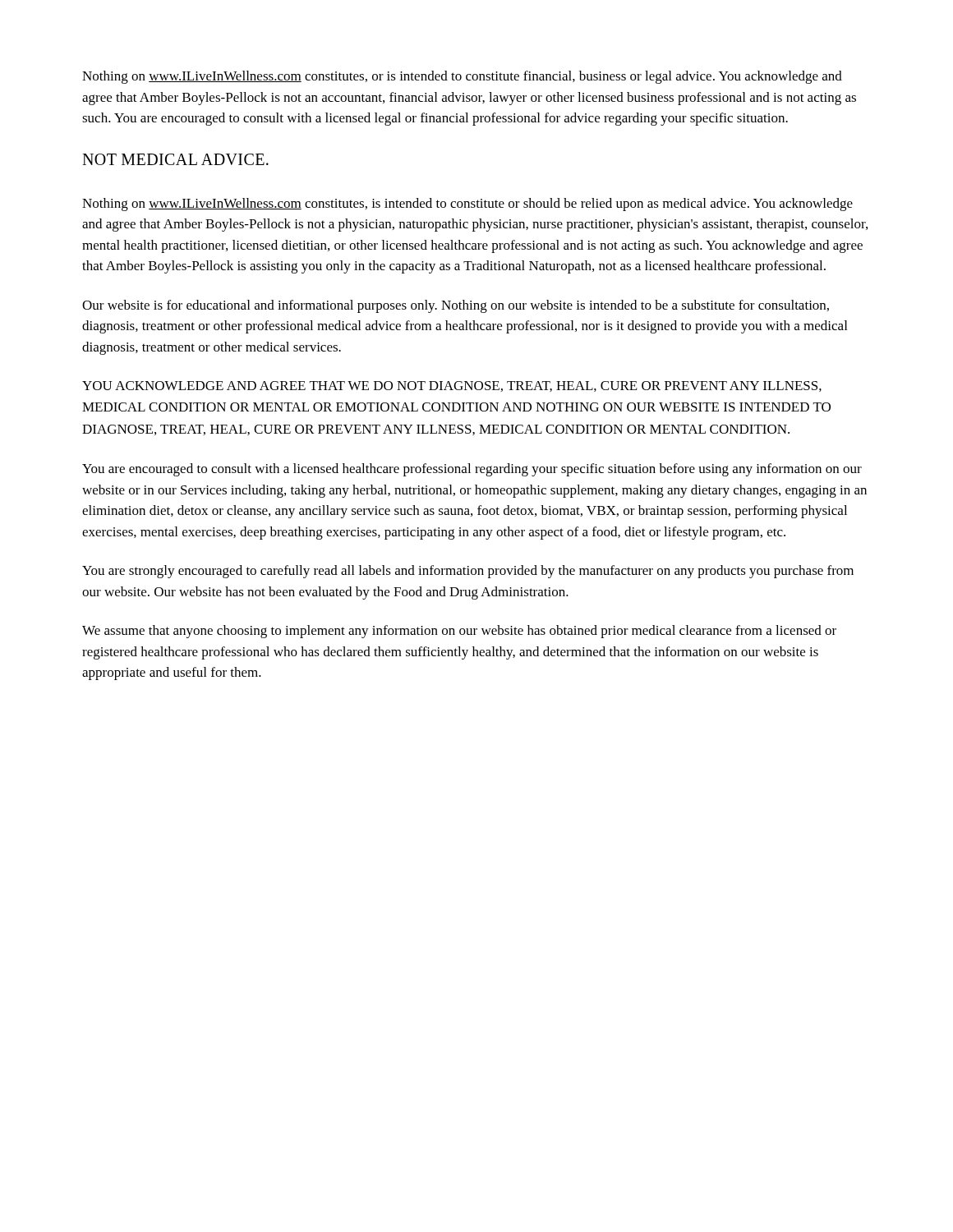This screenshot has height=1232, width=953.
Task: Find the text block with the text "Nothing on www.ILiveInWellness.com constitutes, is intended to"
Action: coord(476,234)
